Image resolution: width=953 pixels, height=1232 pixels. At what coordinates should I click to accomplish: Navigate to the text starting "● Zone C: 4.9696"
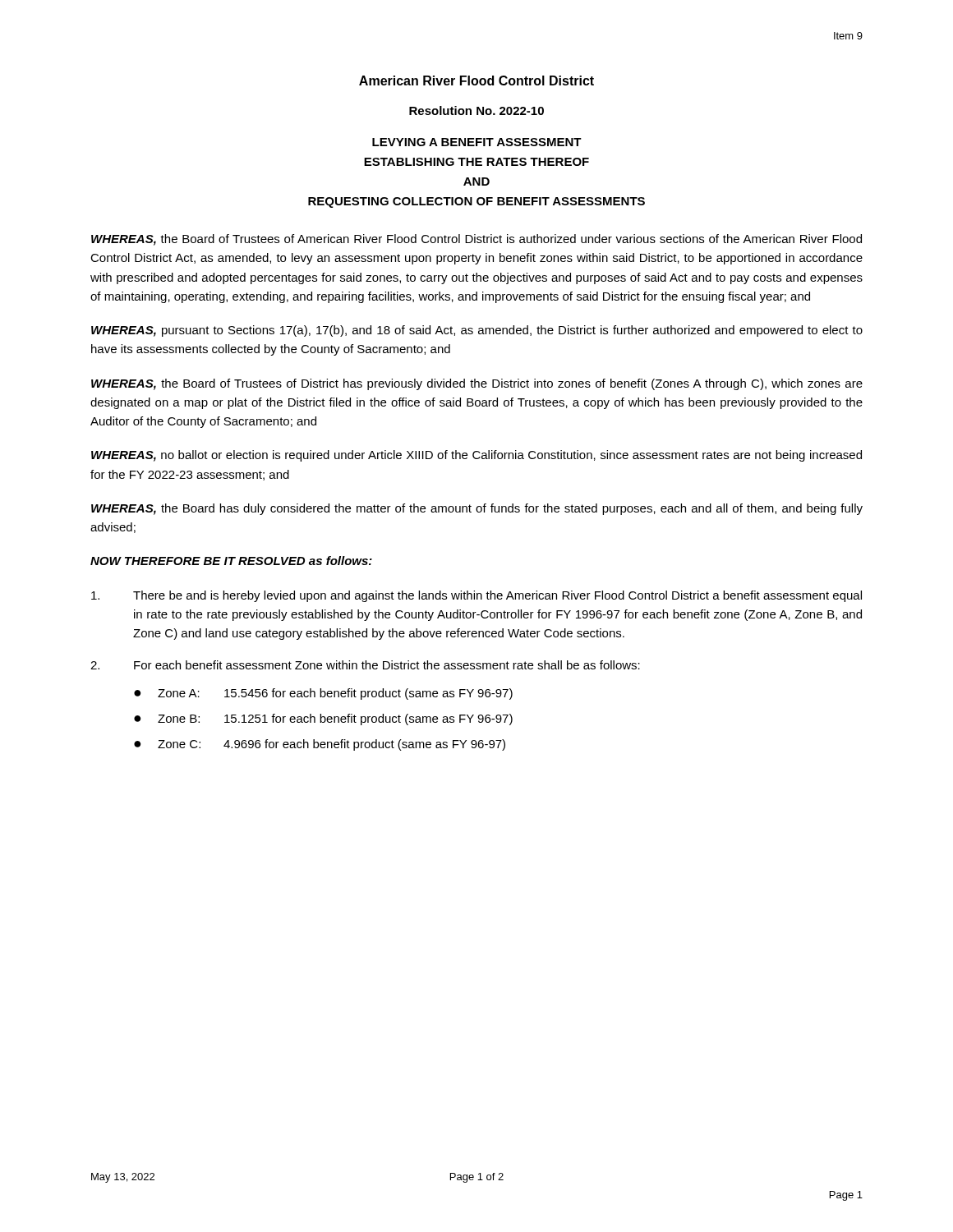(x=498, y=744)
